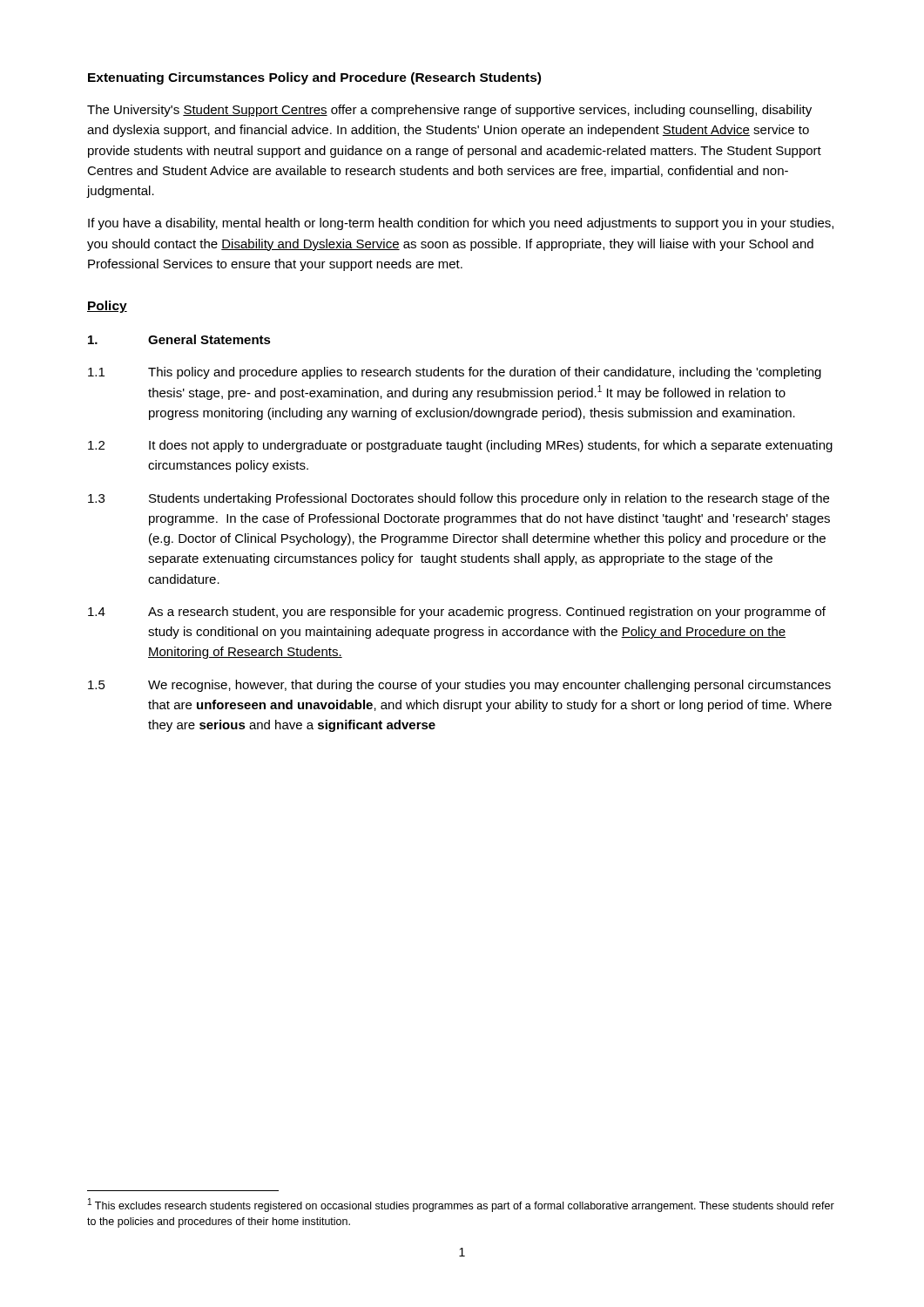The width and height of the screenshot is (924, 1307).
Task: Click on the list item that reads "3 Students undertaking"
Action: click(x=462, y=538)
